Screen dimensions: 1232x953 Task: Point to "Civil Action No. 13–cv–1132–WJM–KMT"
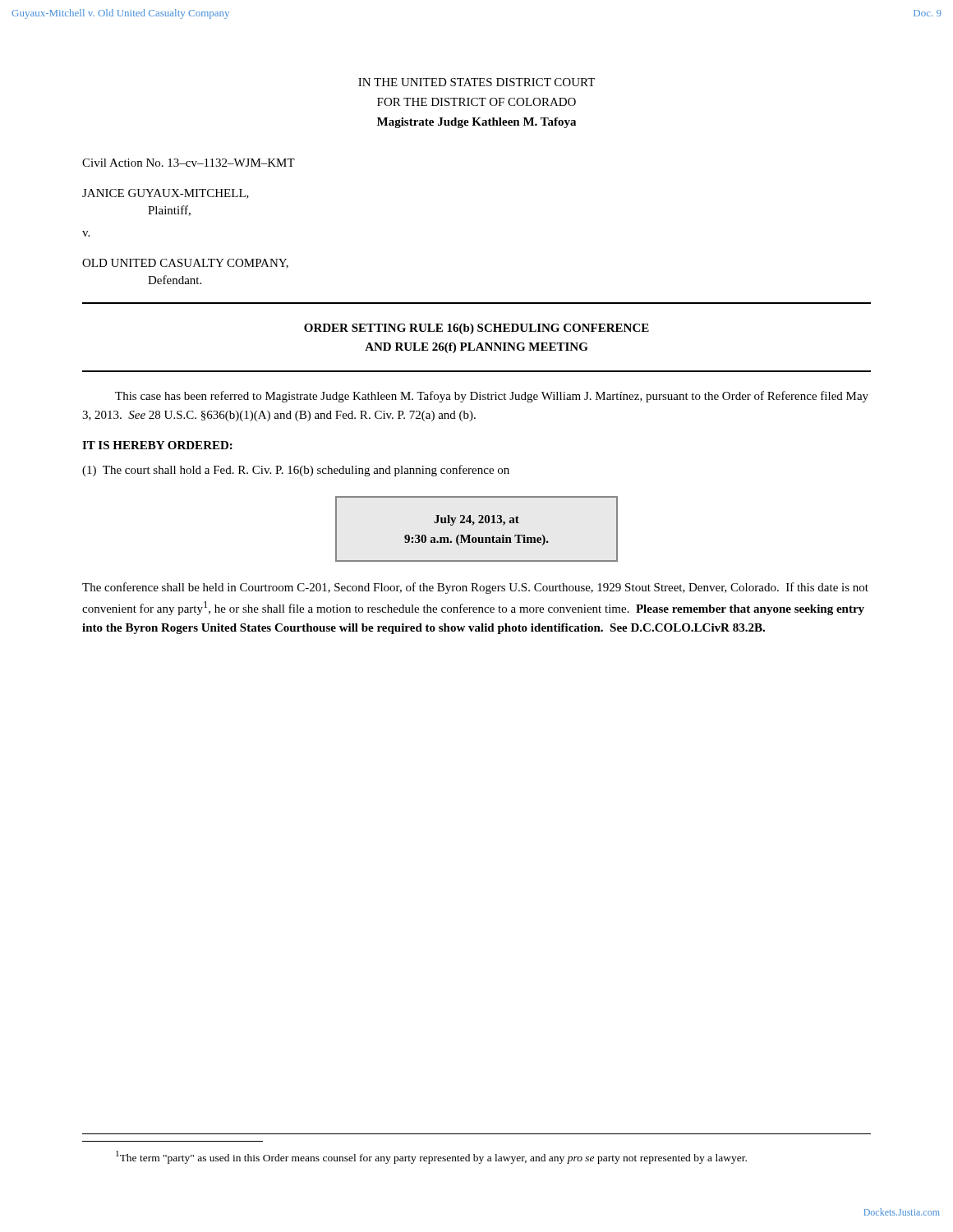coord(188,163)
